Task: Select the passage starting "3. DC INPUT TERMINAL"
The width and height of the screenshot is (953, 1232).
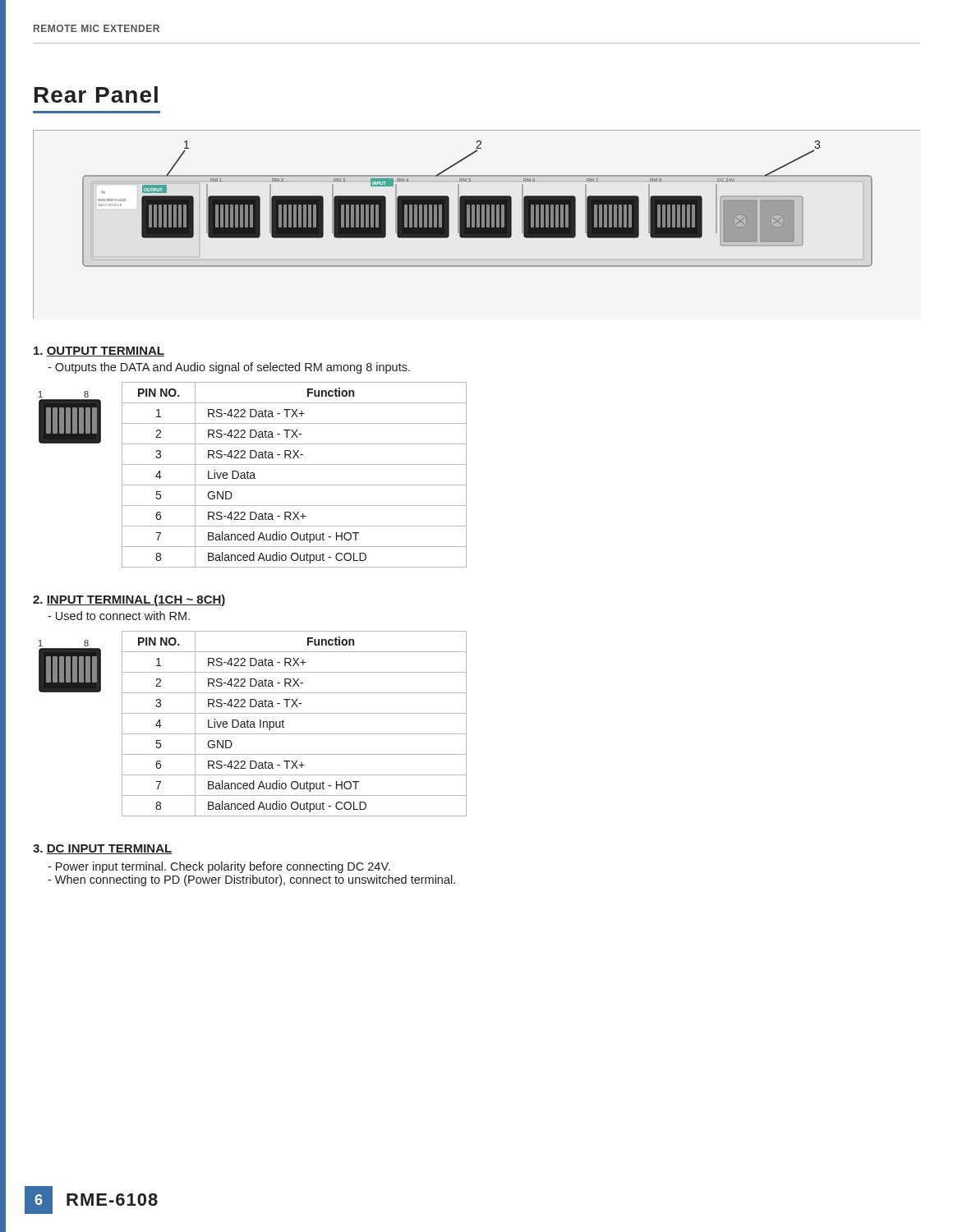Action: point(102,848)
